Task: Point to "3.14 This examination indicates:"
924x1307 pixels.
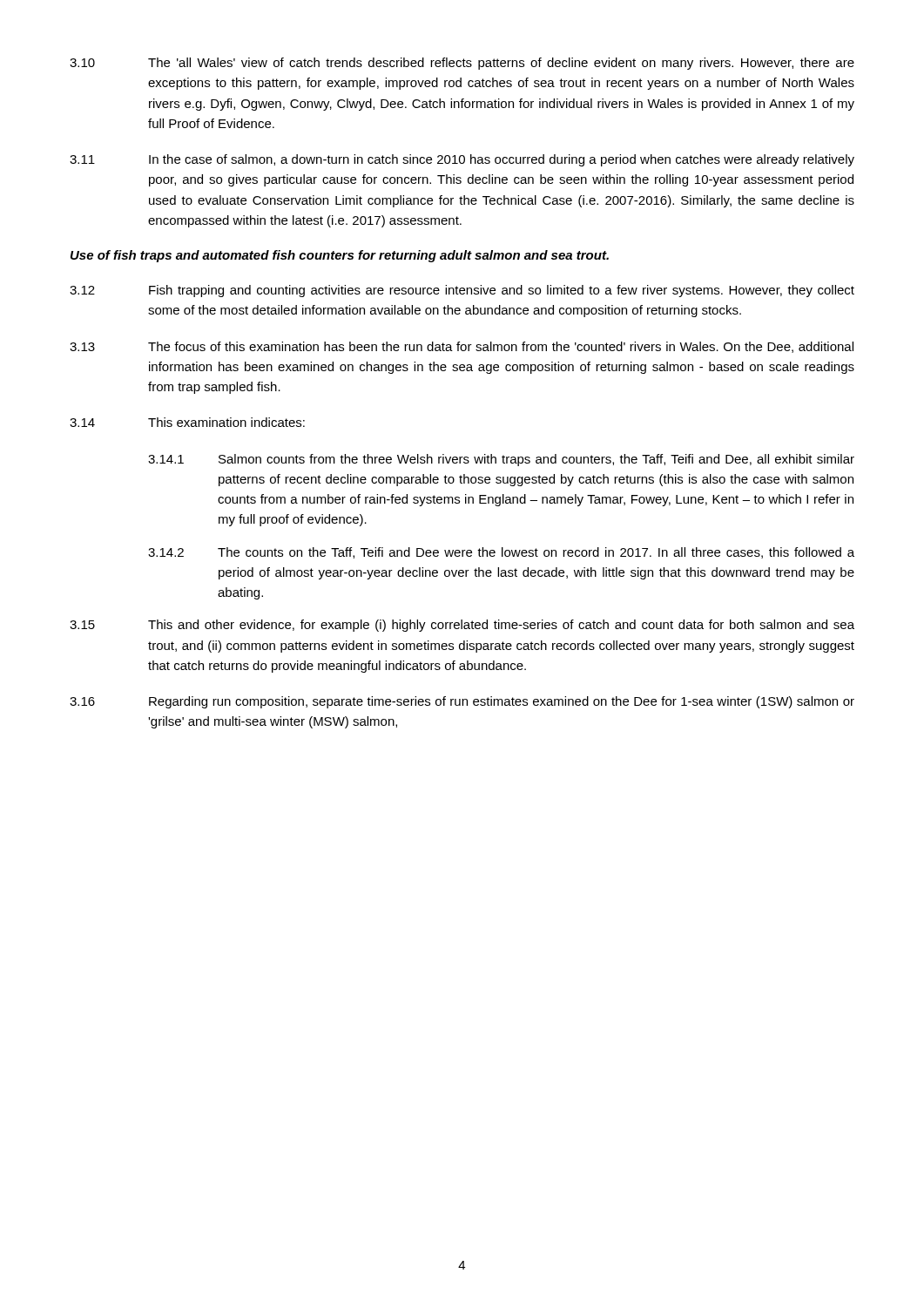Action: (187, 422)
